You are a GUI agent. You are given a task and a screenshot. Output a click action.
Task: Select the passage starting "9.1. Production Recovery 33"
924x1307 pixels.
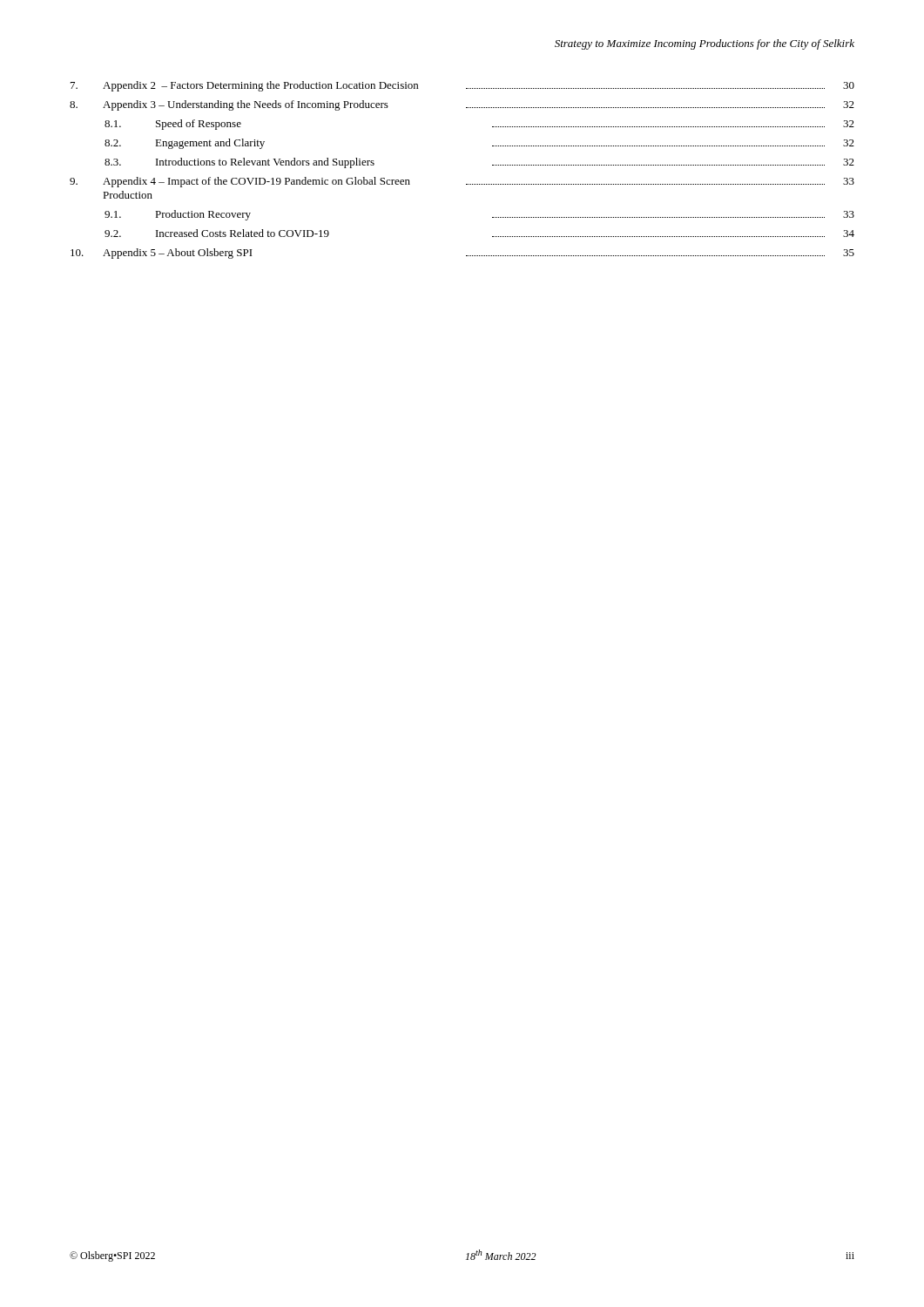pos(201,215)
